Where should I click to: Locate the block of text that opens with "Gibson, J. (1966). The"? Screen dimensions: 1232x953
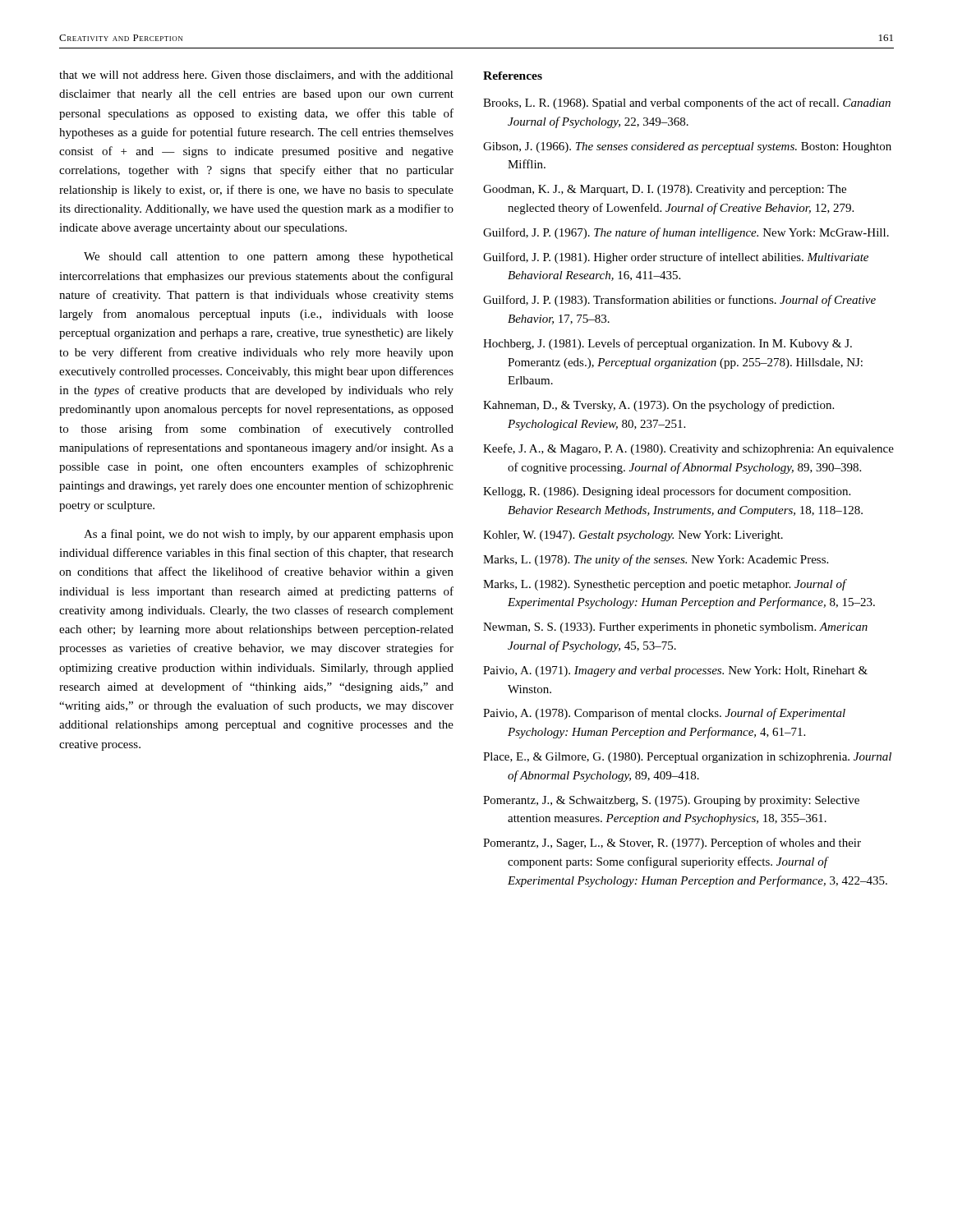pyautogui.click(x=687, y=155)
